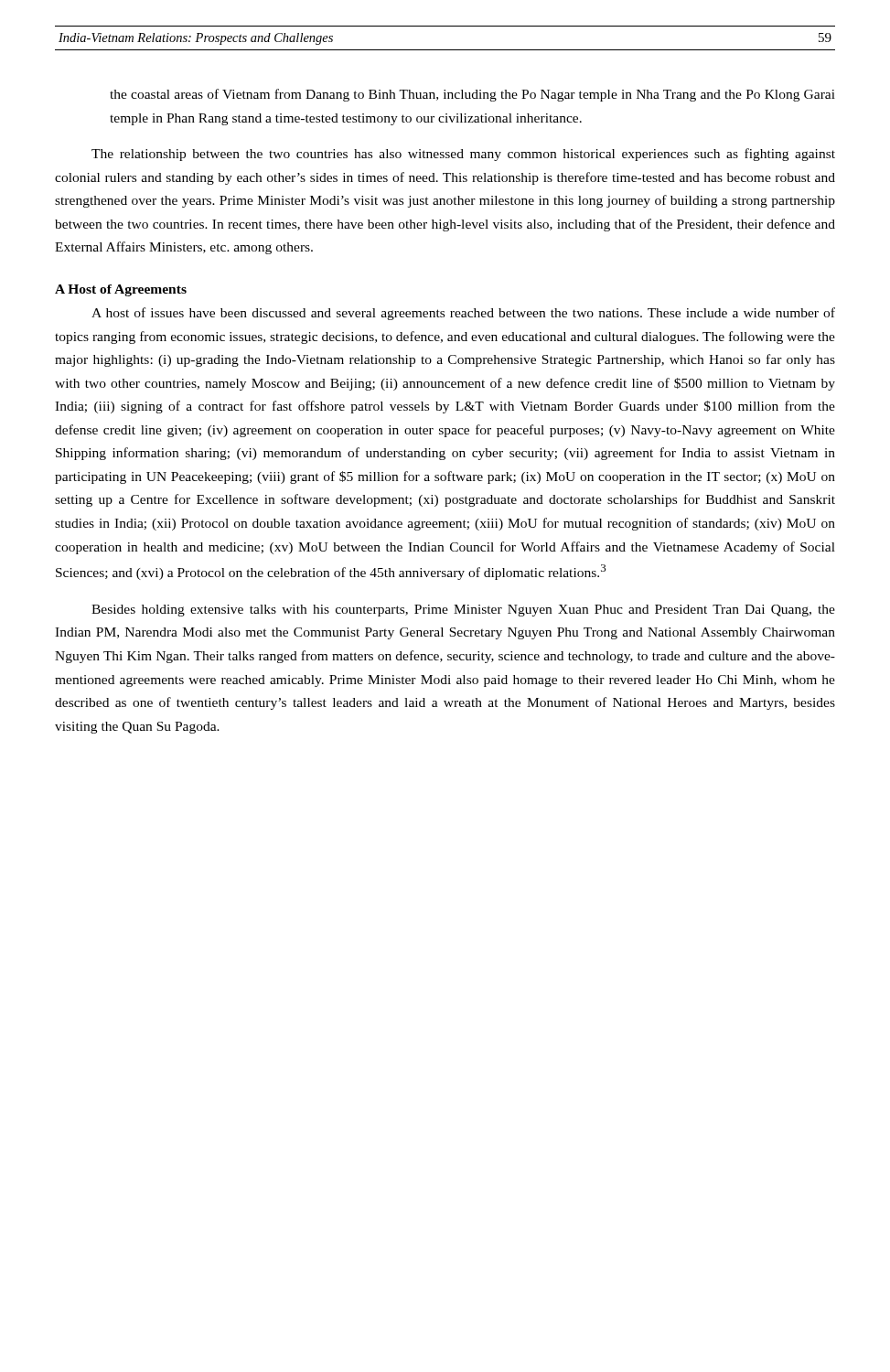Find the block on this page that starts "The relationship between the two"
Screen dimensions: 1372x890
[445, 200]
